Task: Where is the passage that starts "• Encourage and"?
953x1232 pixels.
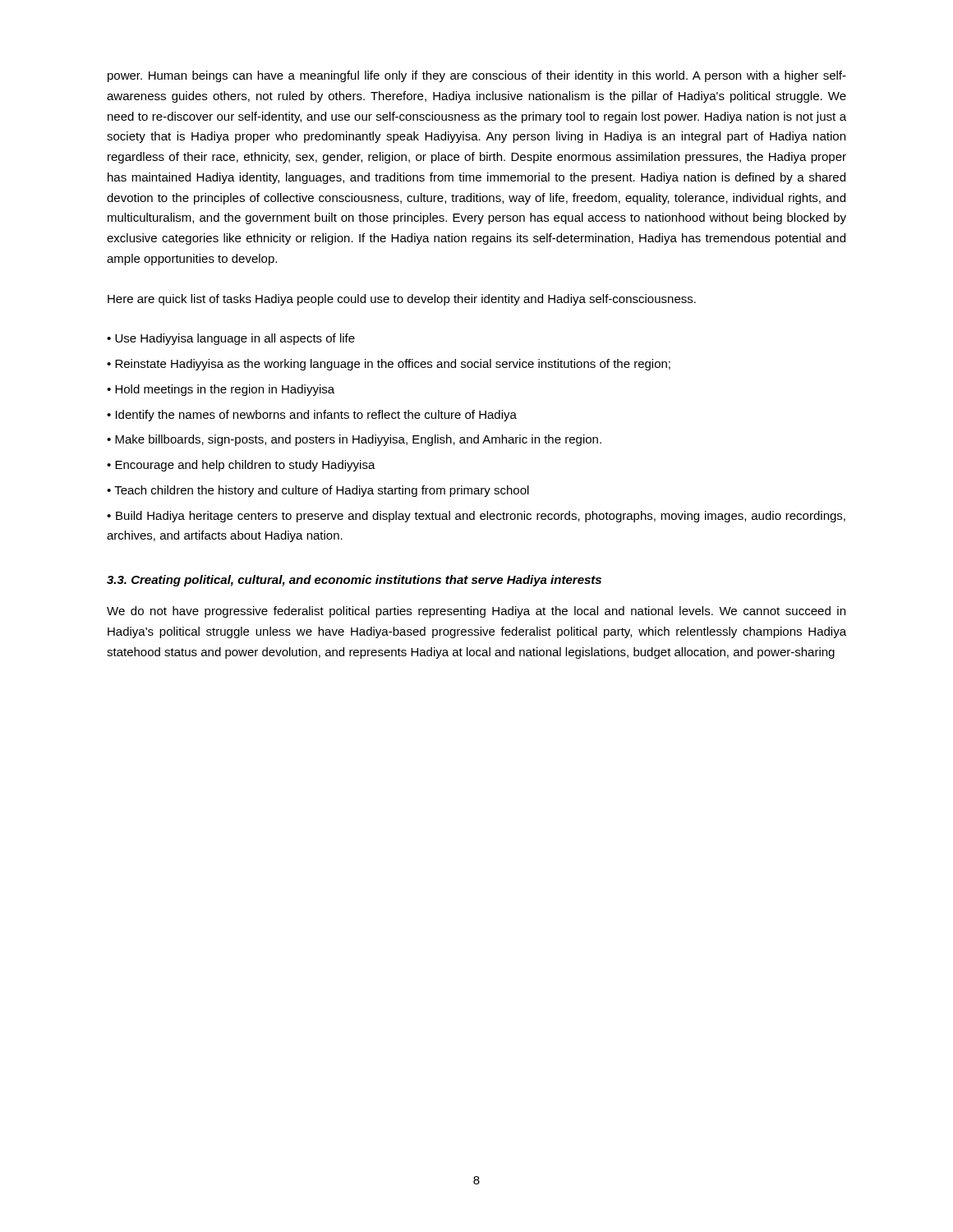Action: [241, 464]
